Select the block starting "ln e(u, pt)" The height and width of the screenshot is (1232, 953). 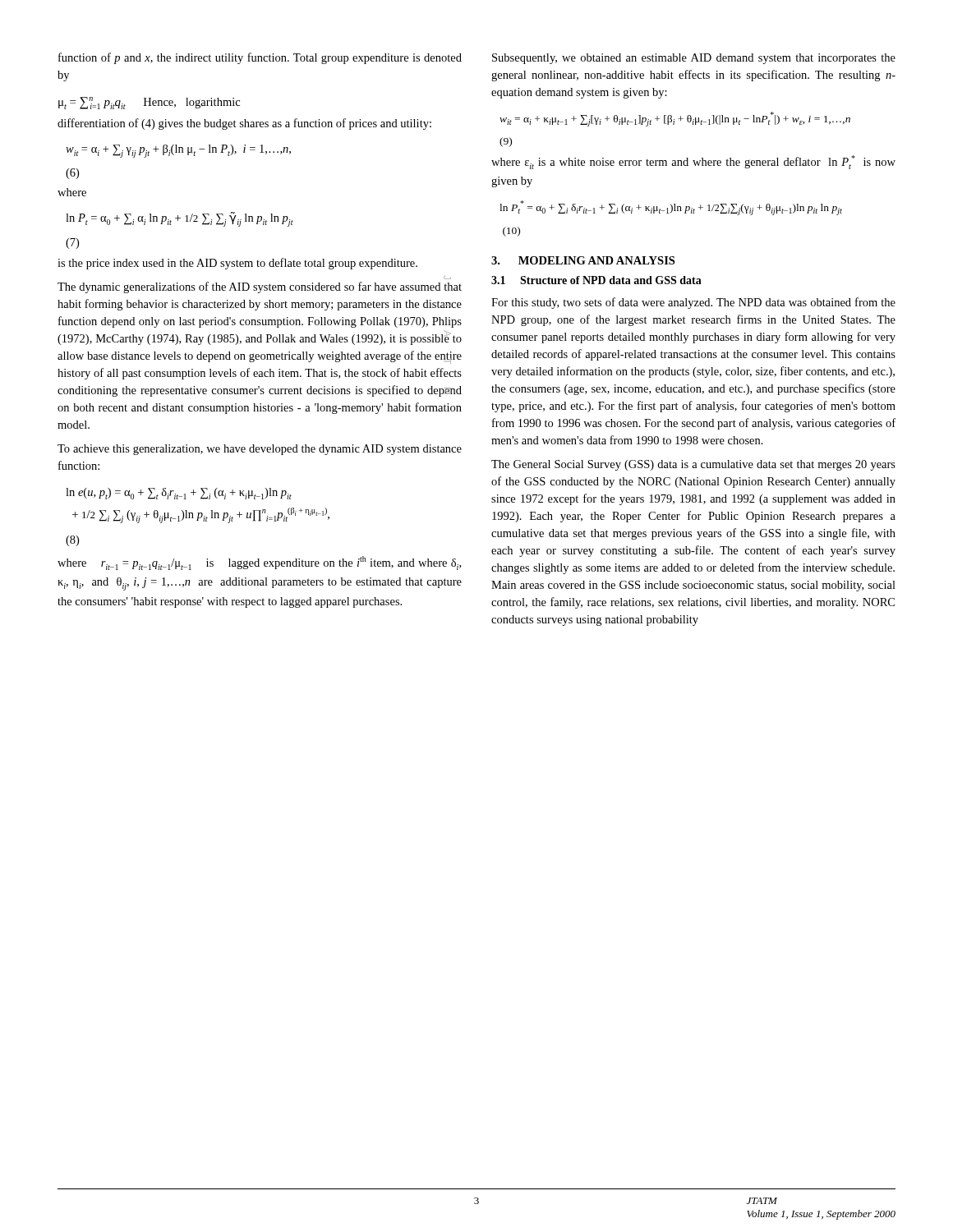264,516
